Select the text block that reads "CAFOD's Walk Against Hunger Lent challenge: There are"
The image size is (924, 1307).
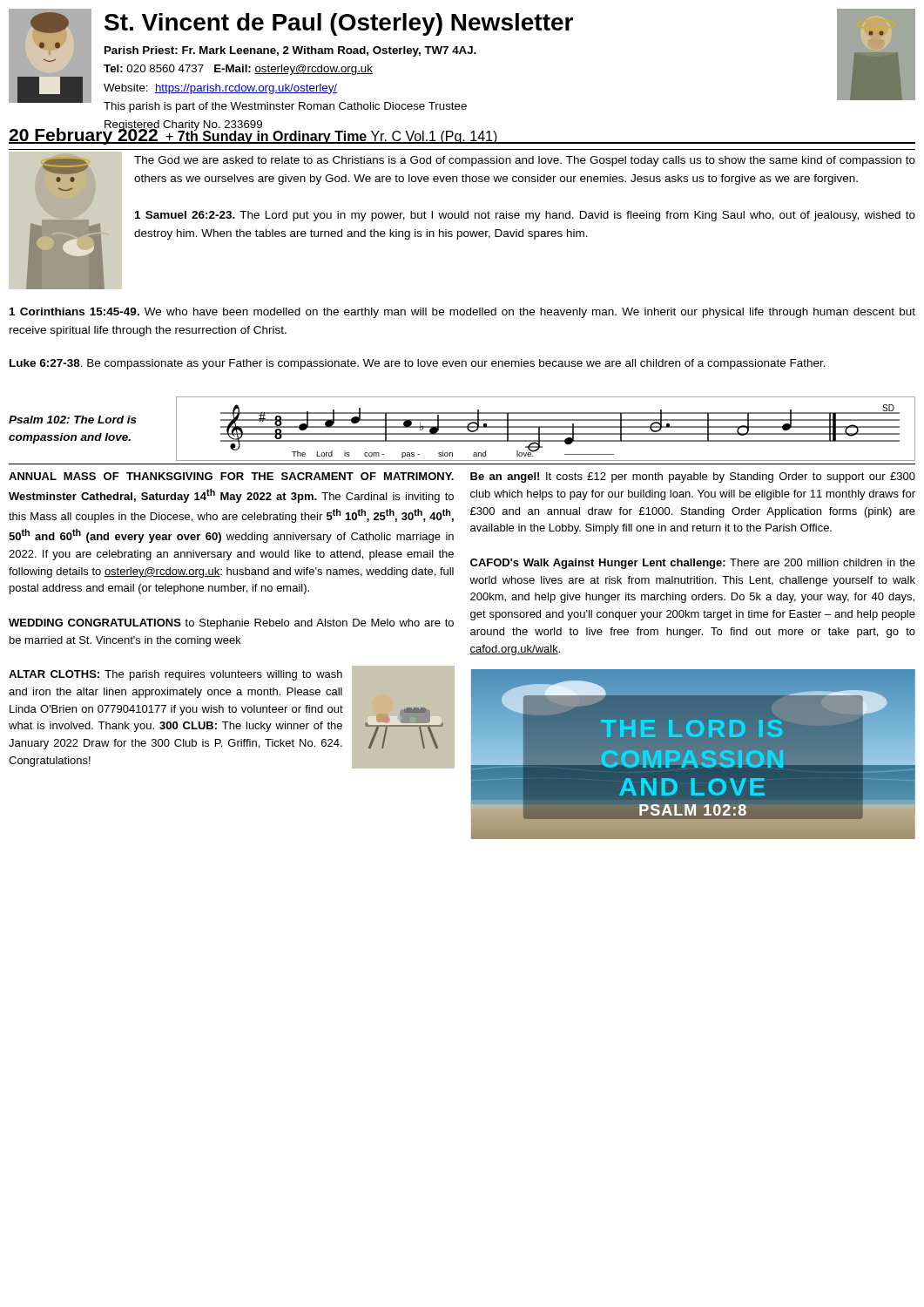(x=693, y=605)
